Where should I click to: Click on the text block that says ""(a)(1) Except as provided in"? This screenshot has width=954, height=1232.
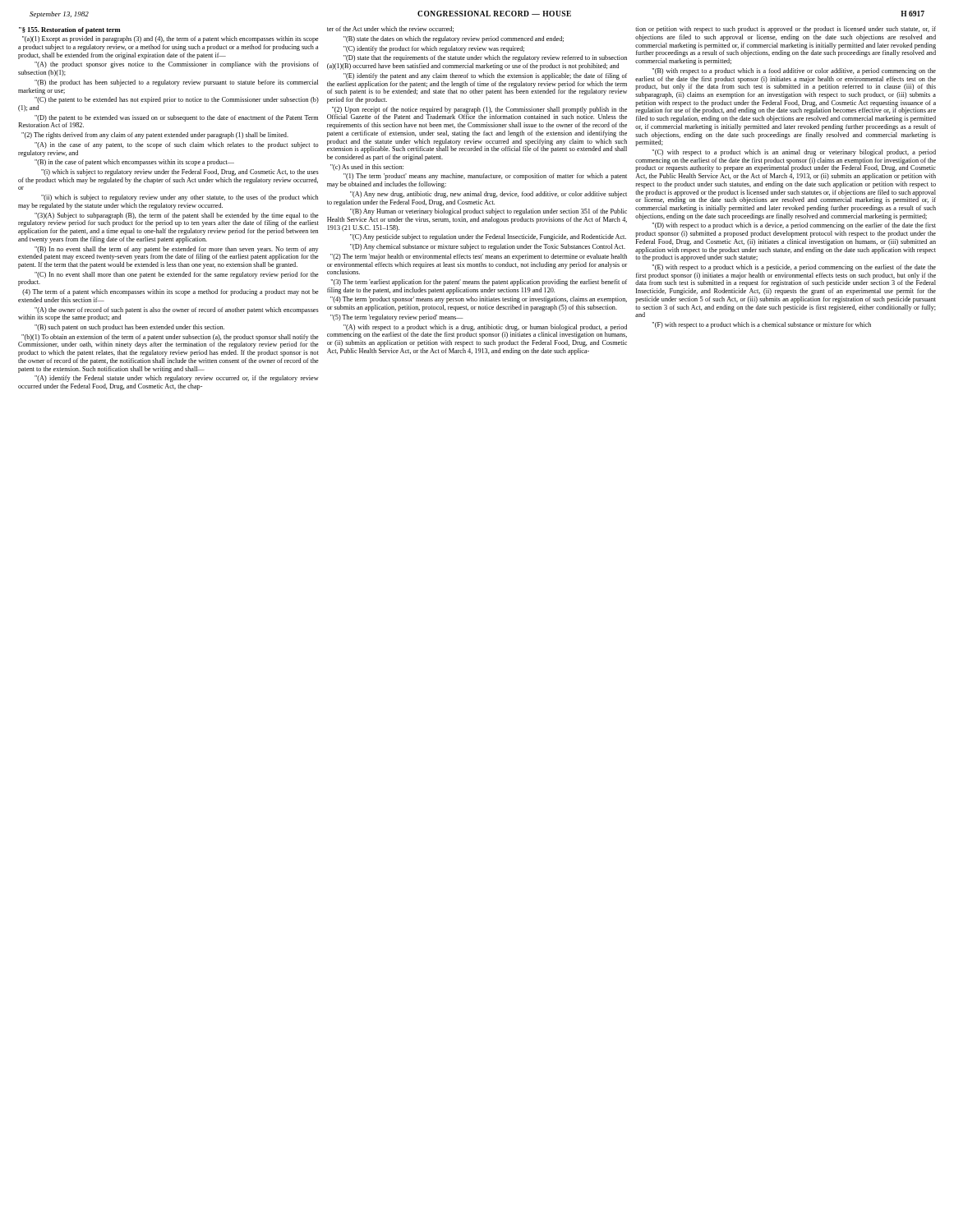pyautogui.click(x=168, y=213)
